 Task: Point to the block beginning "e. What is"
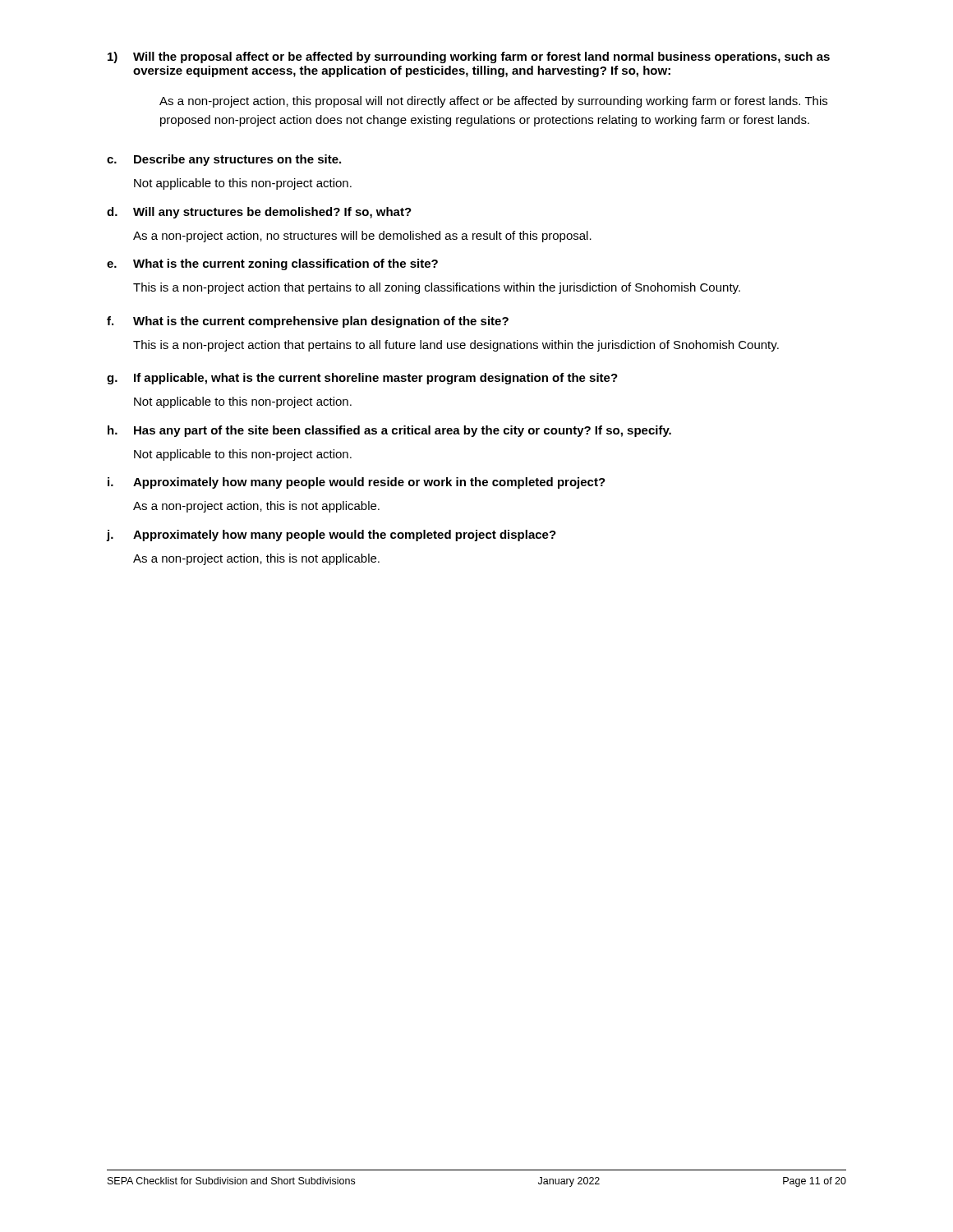pyautogui.click(x=272, y=264)
